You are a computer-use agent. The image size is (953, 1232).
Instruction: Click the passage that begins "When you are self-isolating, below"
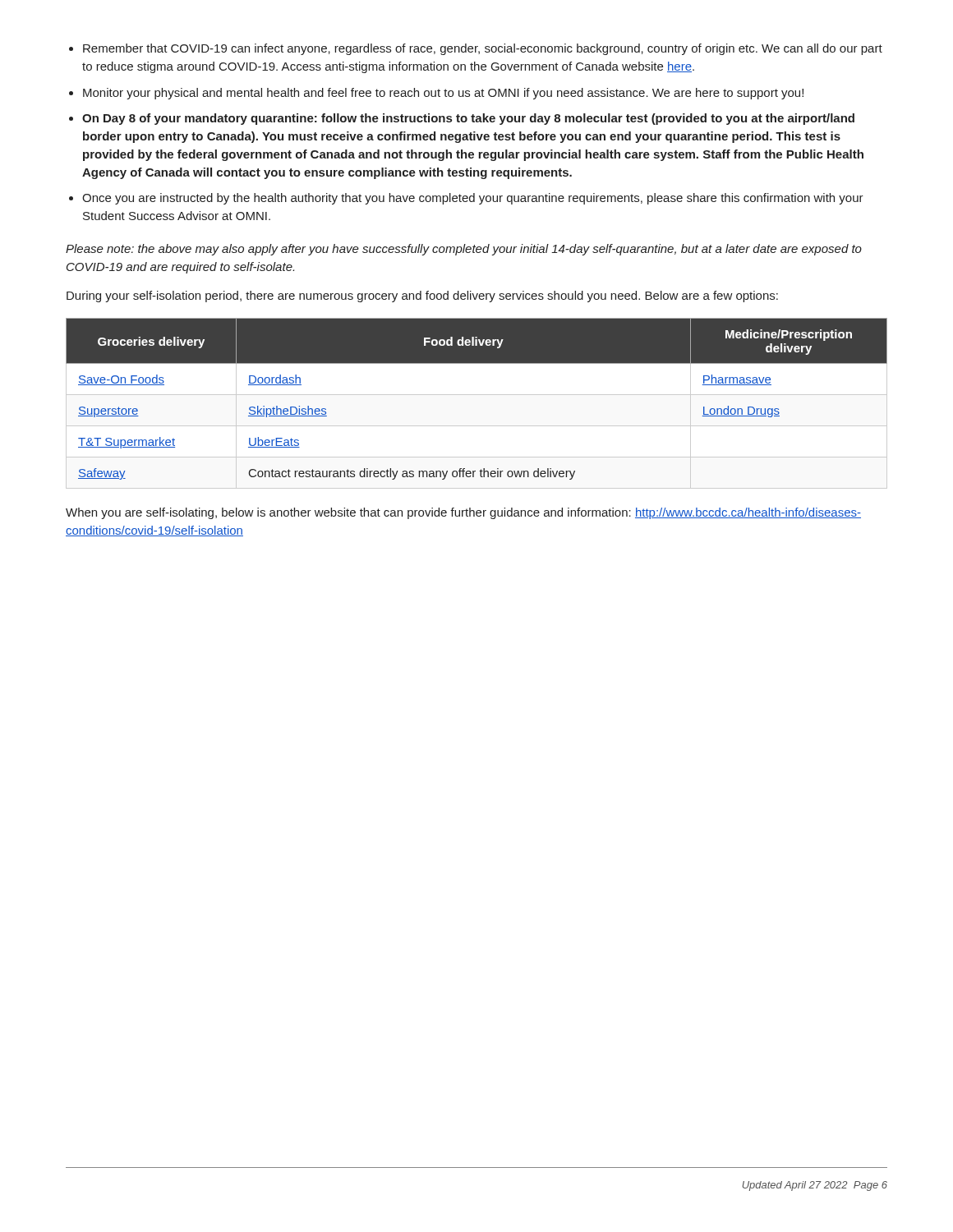click(463, 521)
